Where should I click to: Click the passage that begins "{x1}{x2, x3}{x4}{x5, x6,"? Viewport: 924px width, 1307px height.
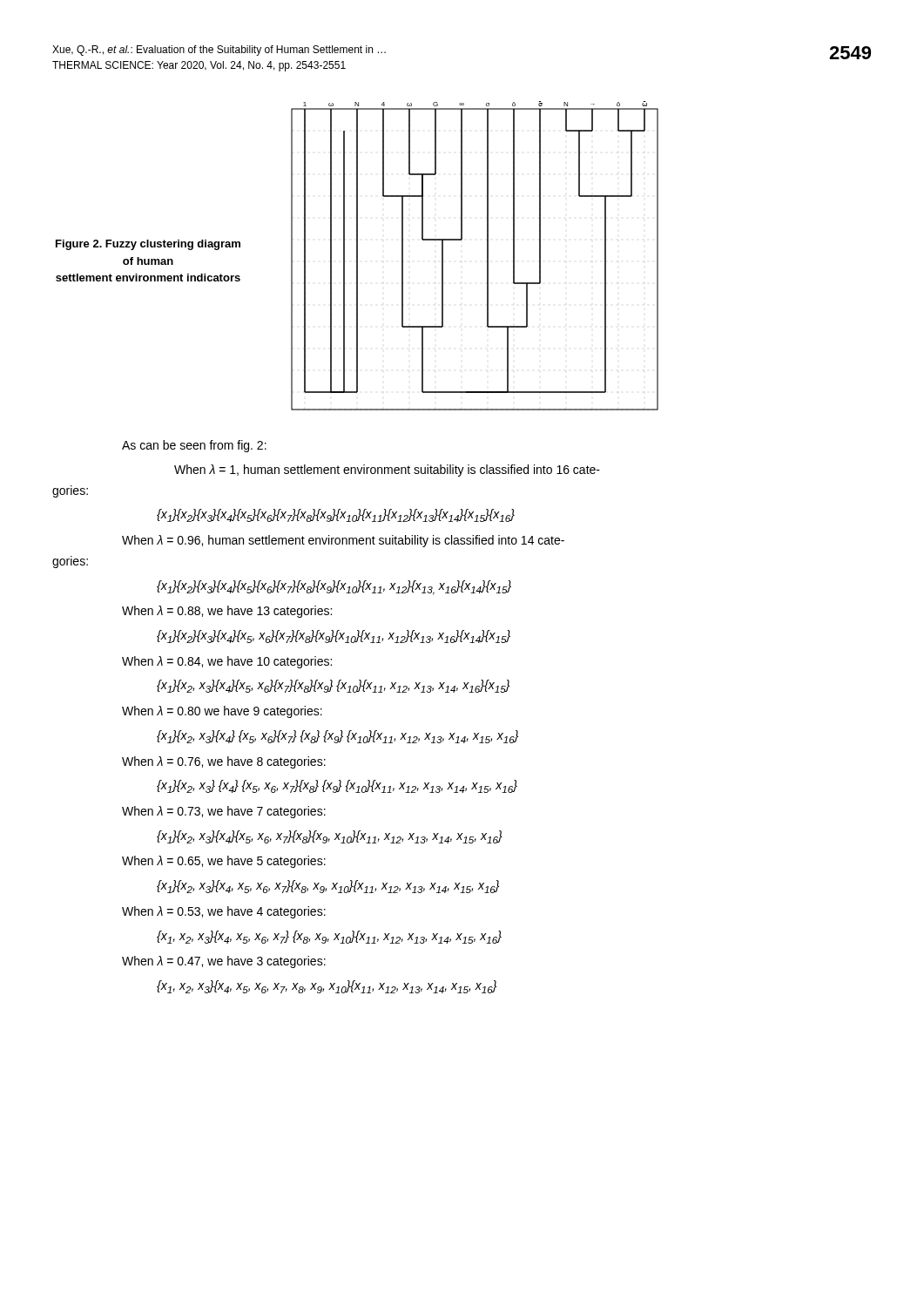click(329, 837)
